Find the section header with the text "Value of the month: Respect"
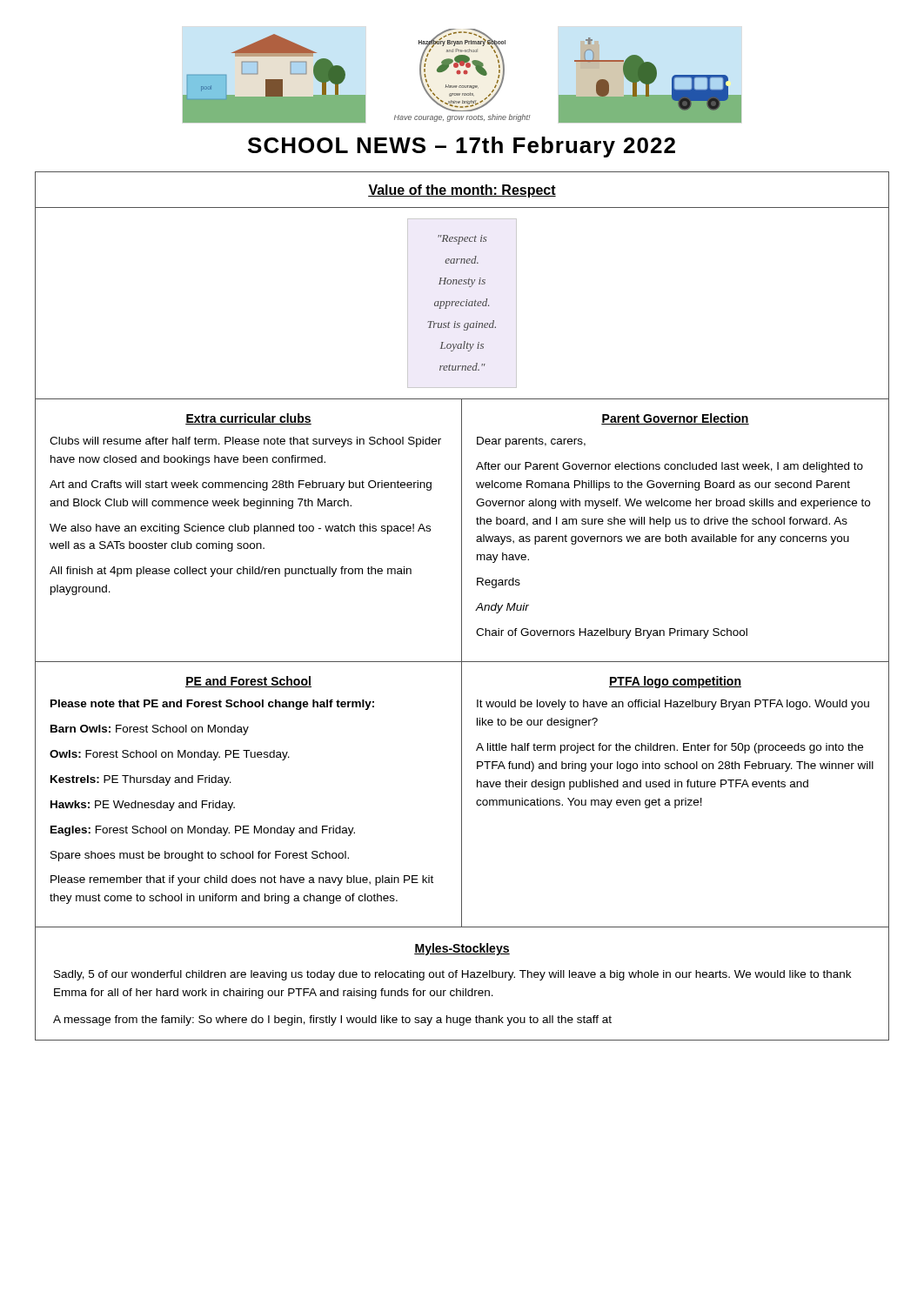924x1305 pixels. 462,190
